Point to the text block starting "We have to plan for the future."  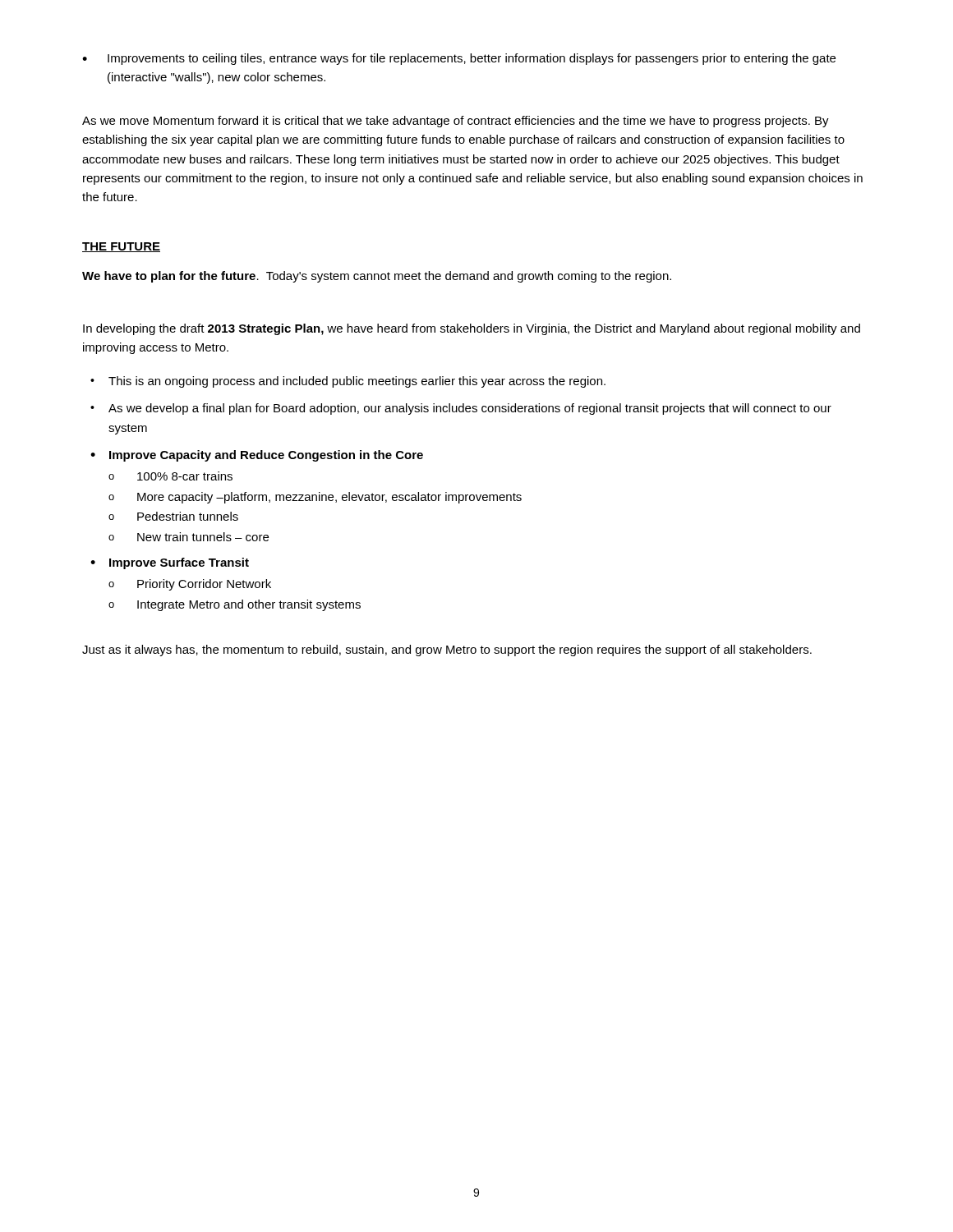(x=377, y=276)
